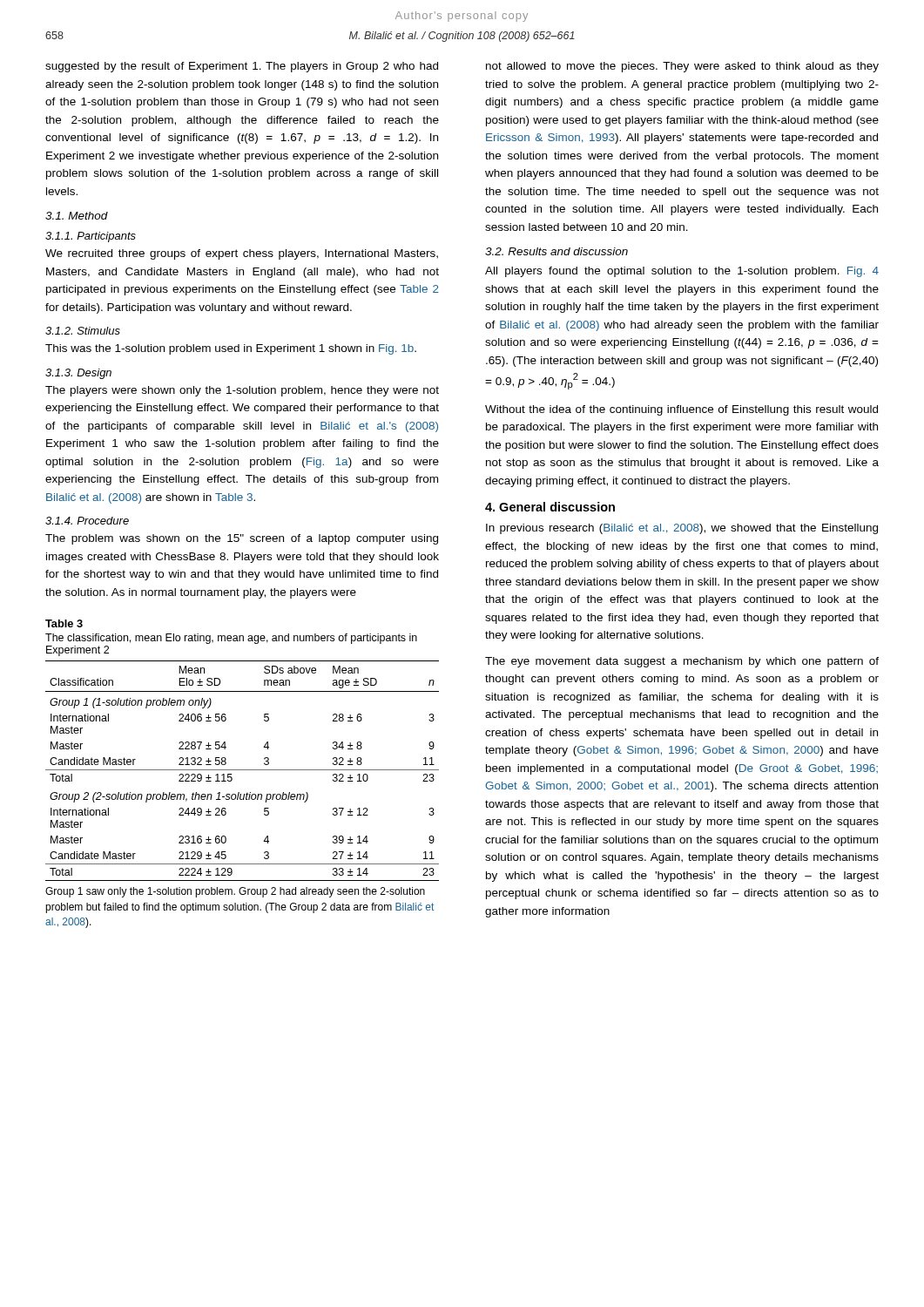The height and width of the screenshot is (1307, 924).
Task: Select the text block that says "The players were shown"
Action: tap(242, 444)
